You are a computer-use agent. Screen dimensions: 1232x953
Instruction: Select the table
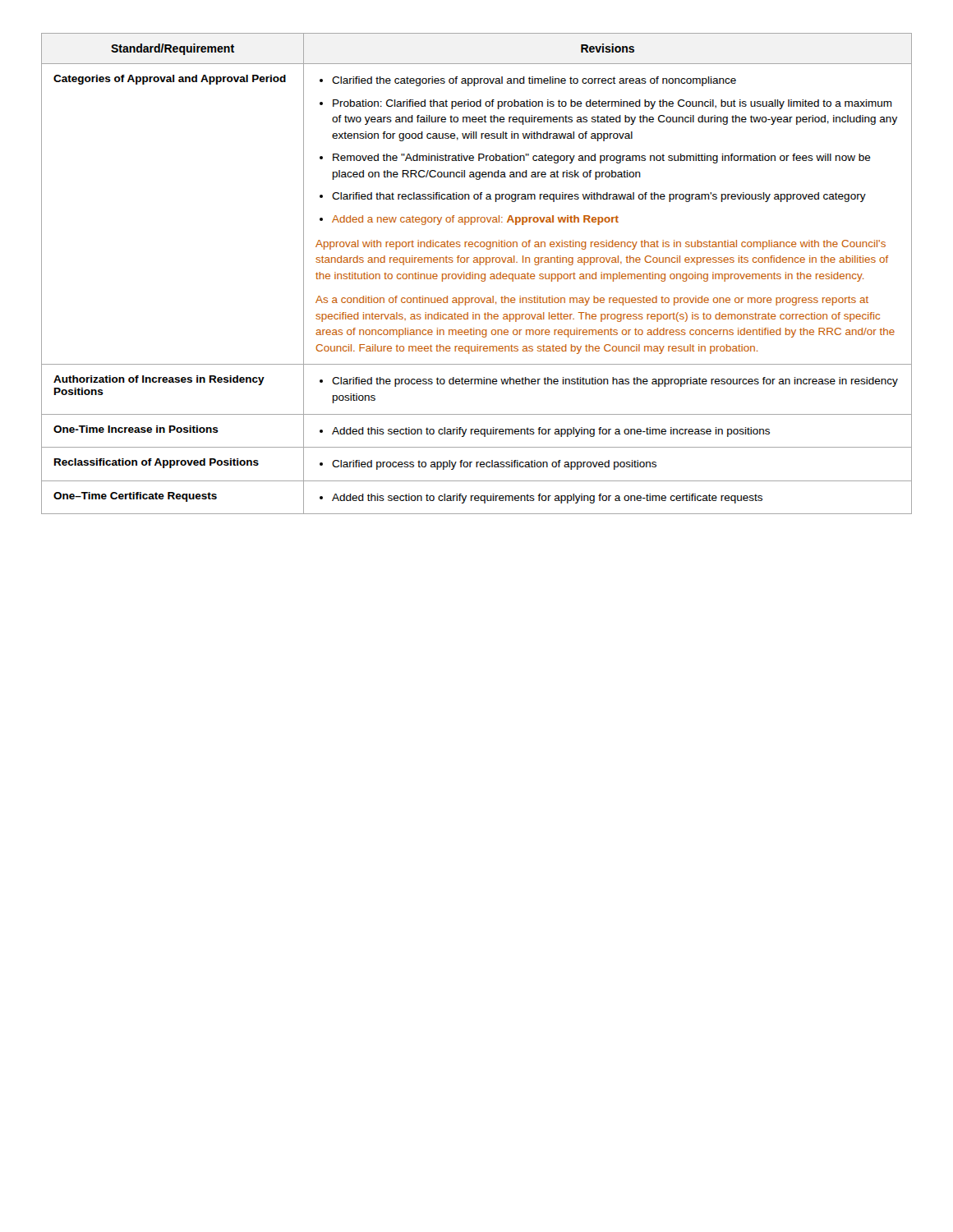click(x=476, y=274)
